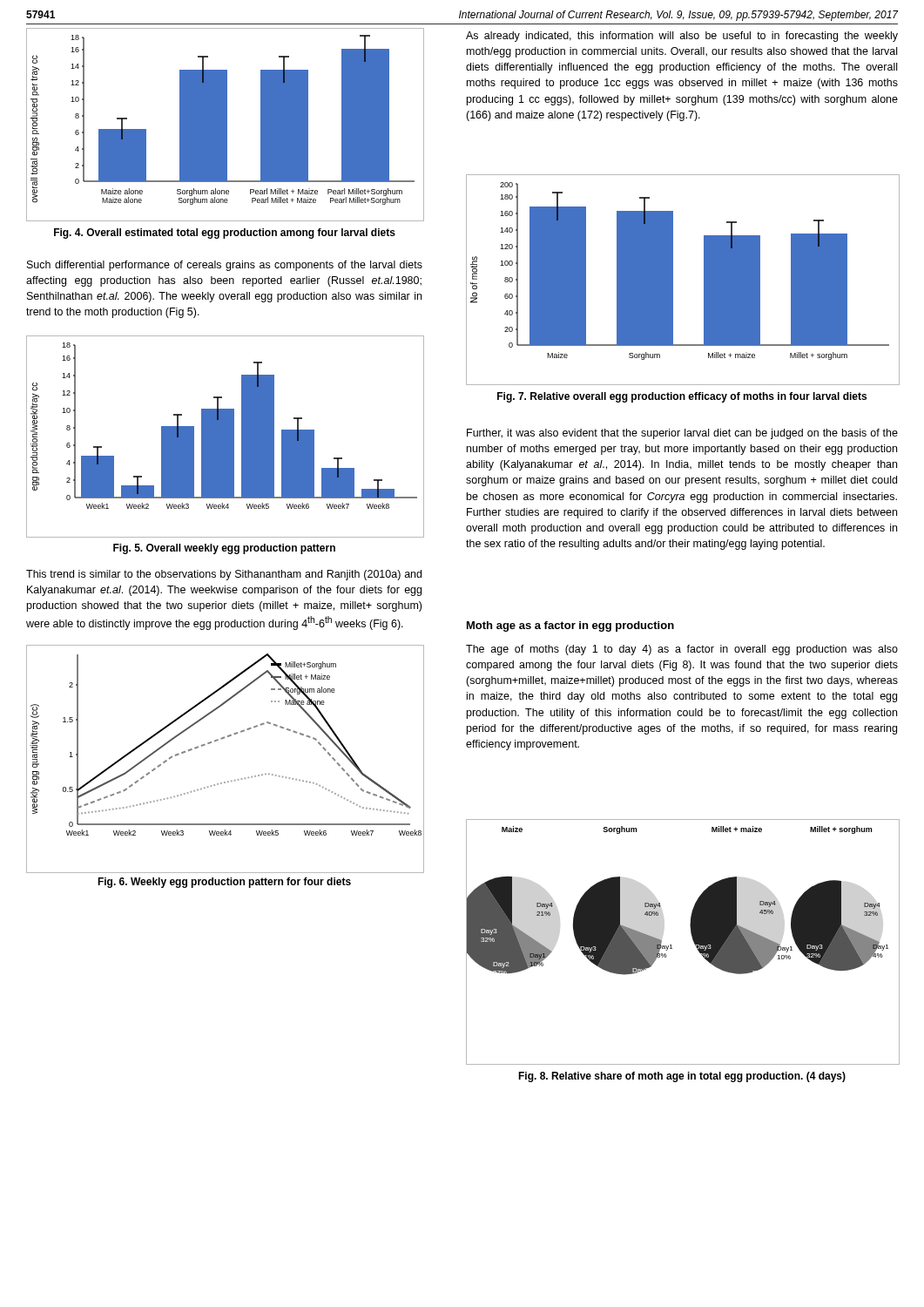This screenshot has width=924, height=1307.
Task: Locate the text starting "The age of moths (day"
Action: (682, 697)
